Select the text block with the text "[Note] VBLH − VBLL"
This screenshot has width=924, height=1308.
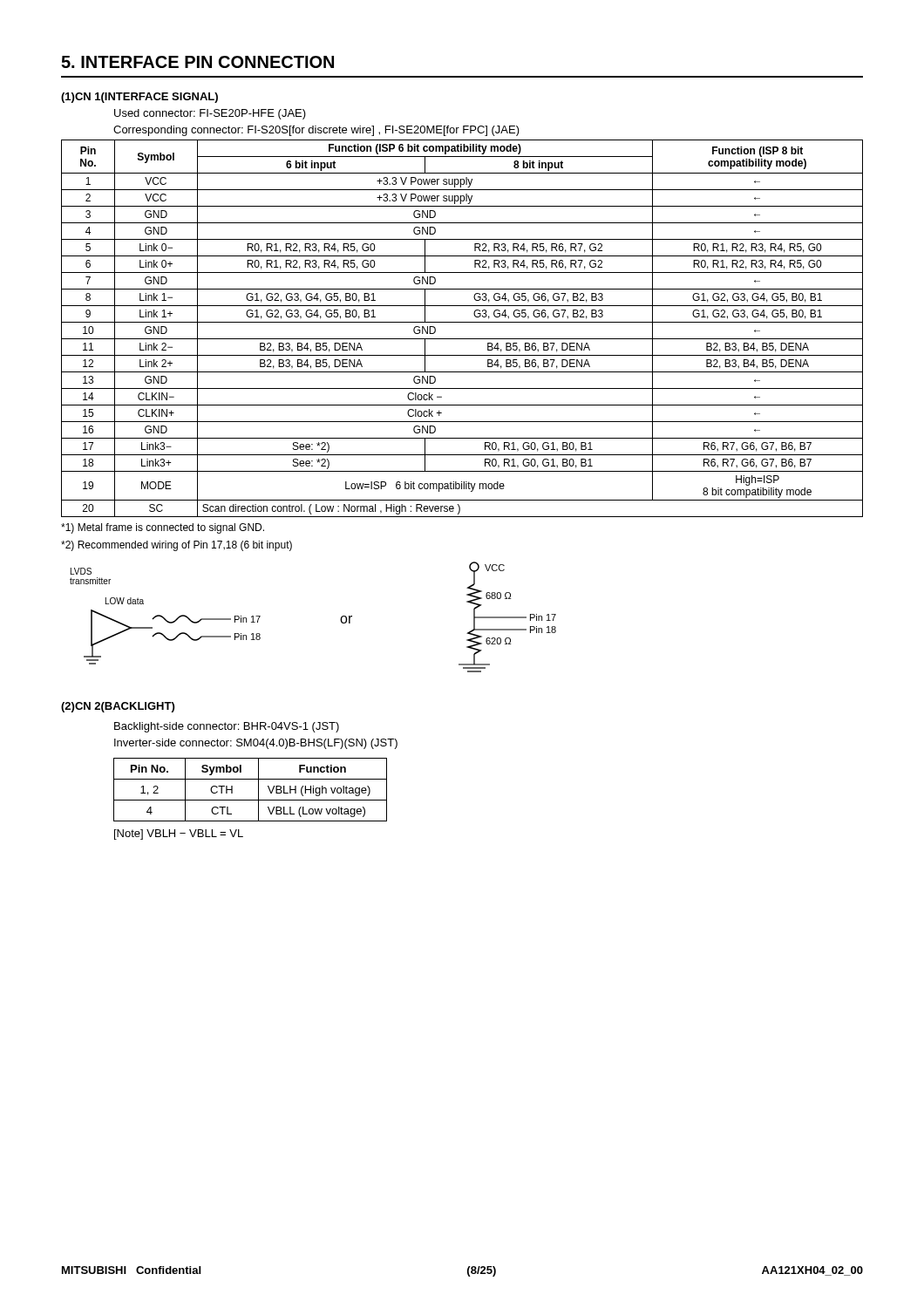178,833
